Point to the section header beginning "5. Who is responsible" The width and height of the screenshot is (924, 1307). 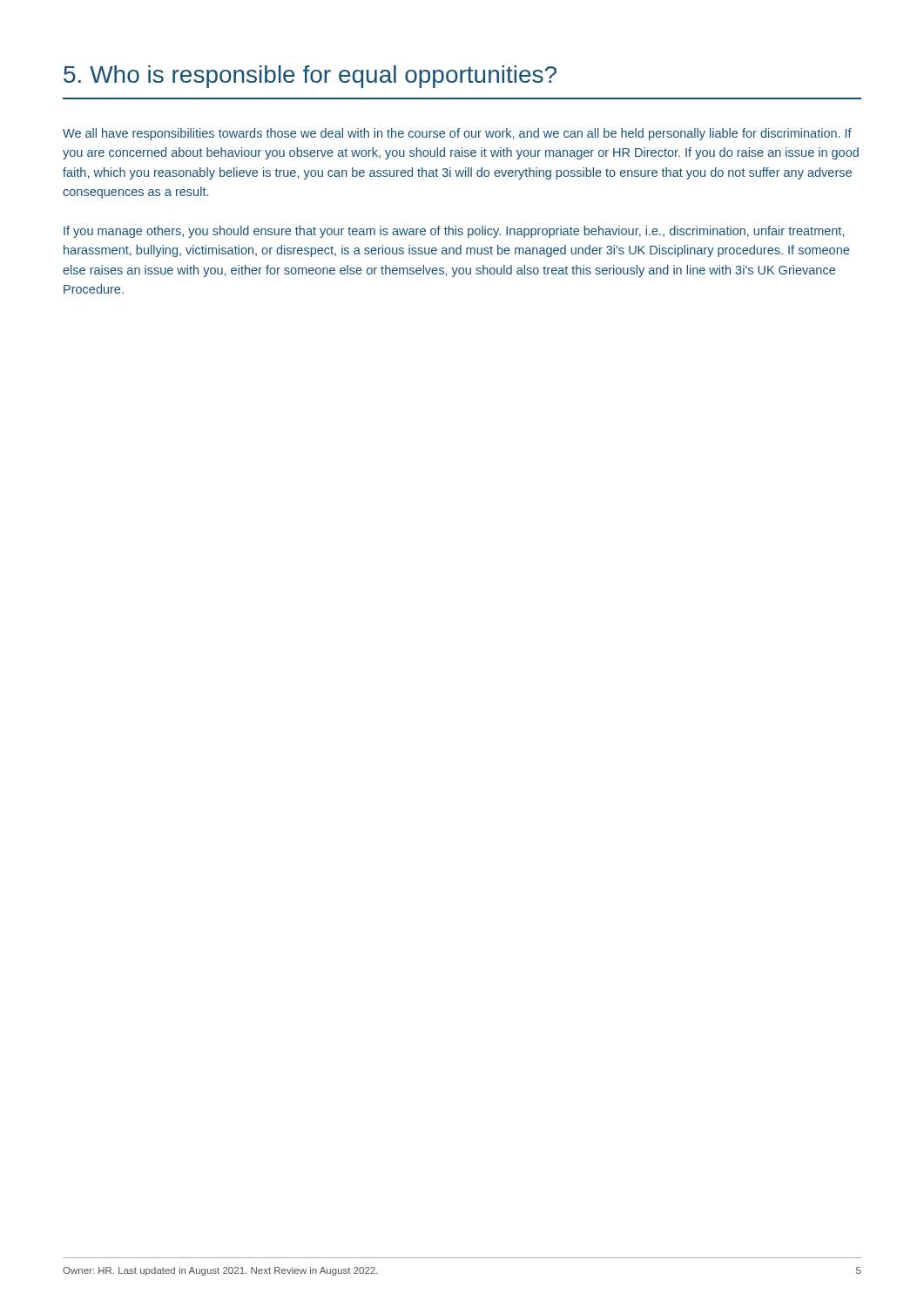[x=310, y=74]
